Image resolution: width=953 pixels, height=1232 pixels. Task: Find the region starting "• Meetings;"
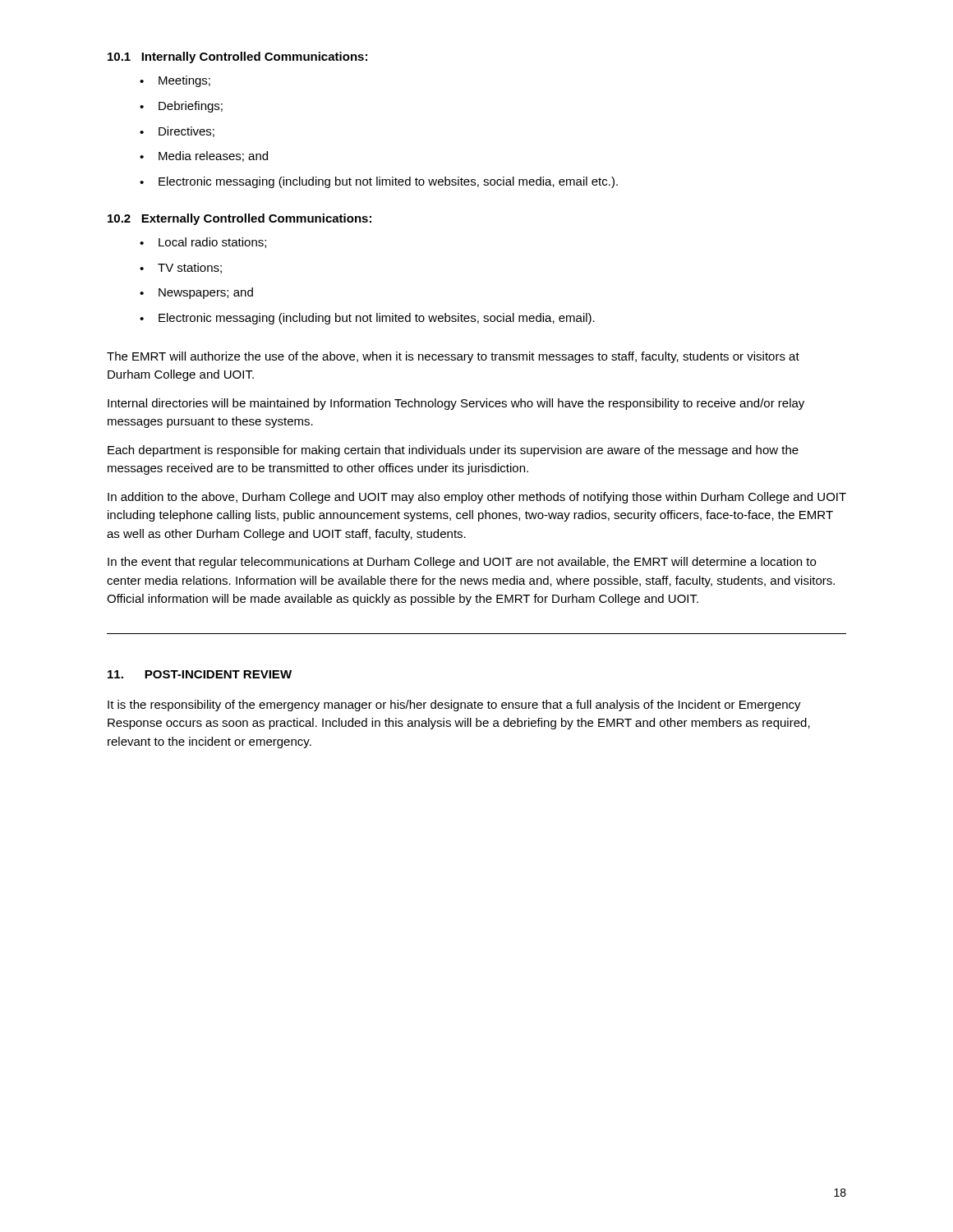click(x=175, y=81)
